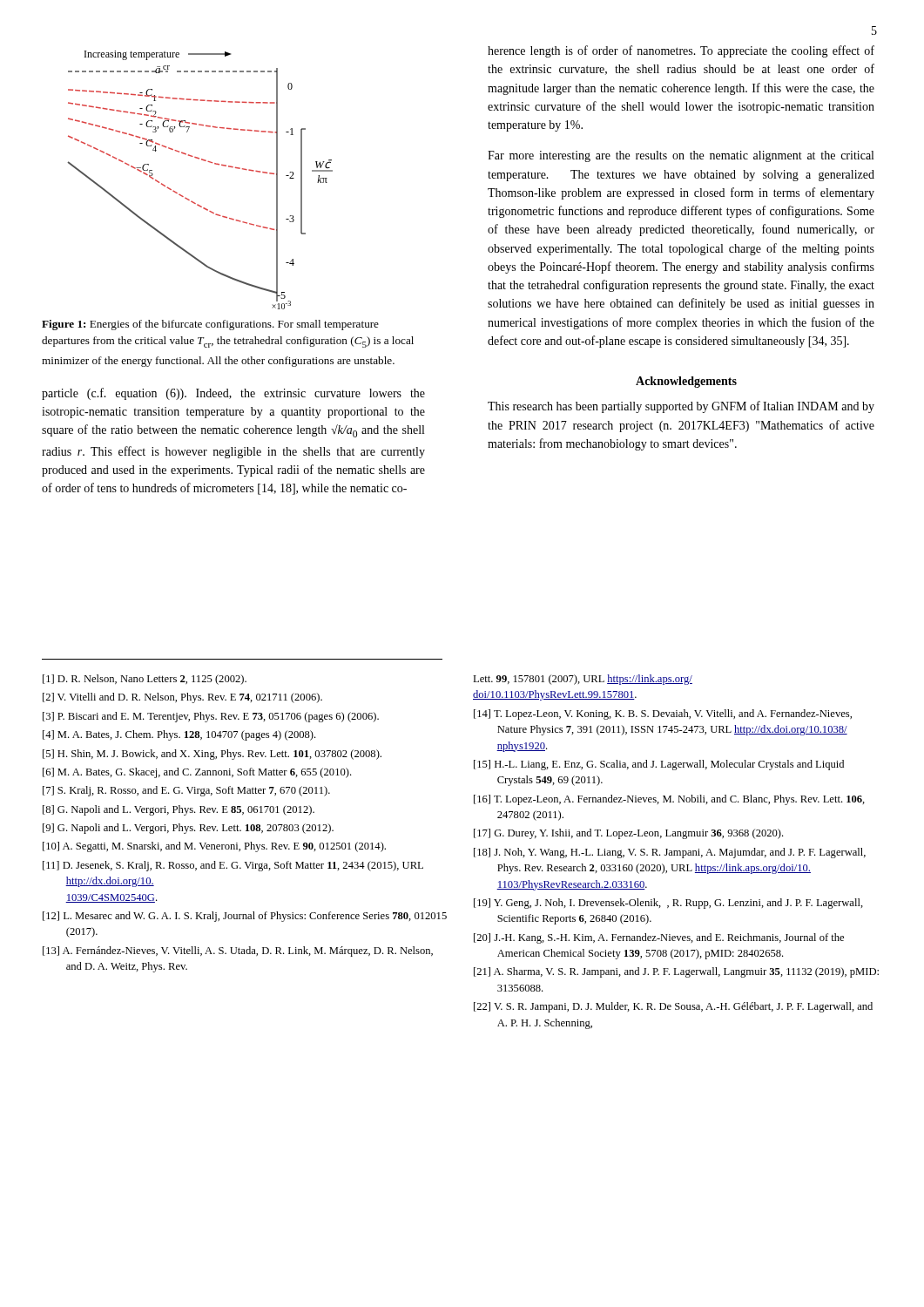Select the line chart

click(x=233, y=177)
